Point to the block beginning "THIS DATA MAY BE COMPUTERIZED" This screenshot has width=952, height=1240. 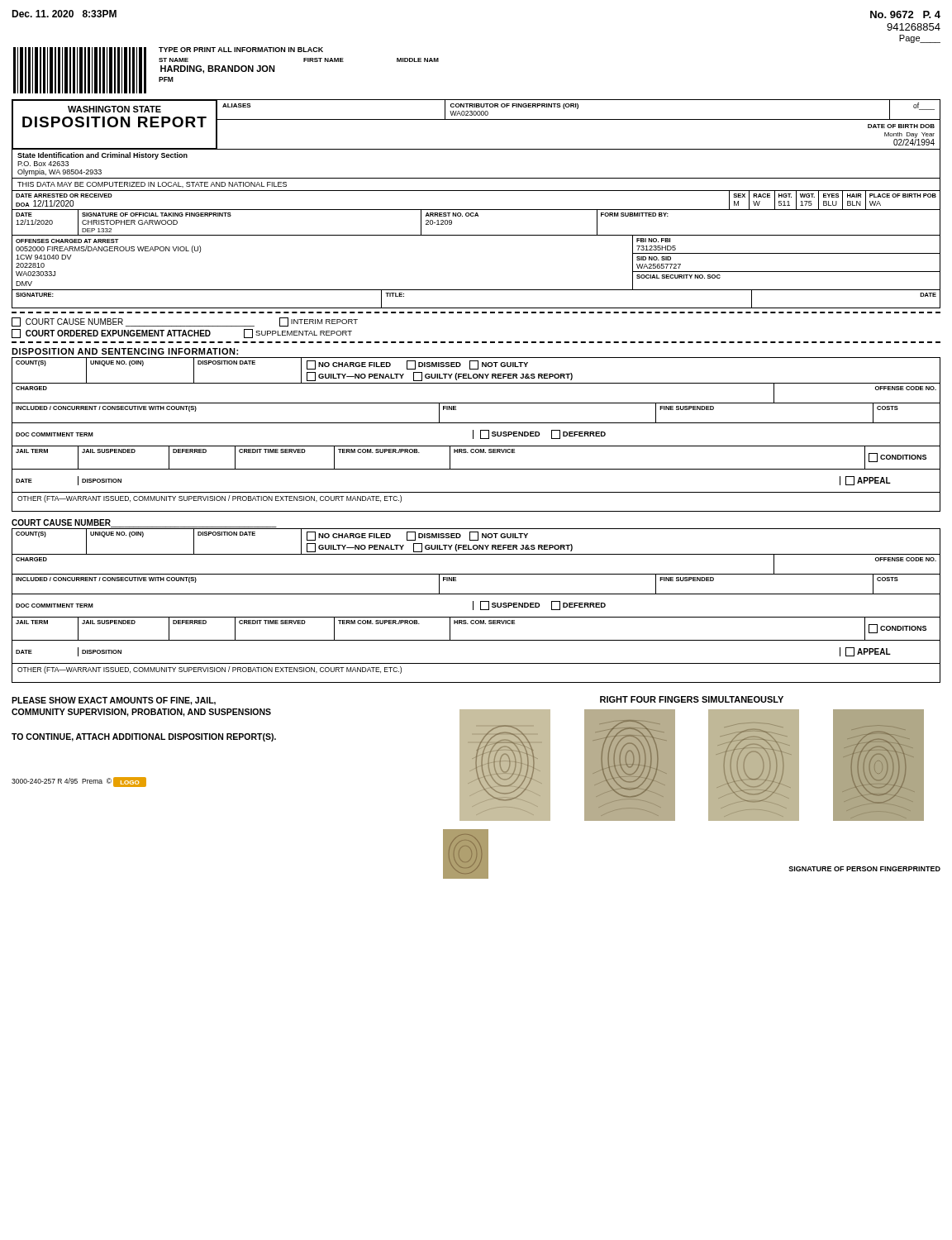point(152,184)
